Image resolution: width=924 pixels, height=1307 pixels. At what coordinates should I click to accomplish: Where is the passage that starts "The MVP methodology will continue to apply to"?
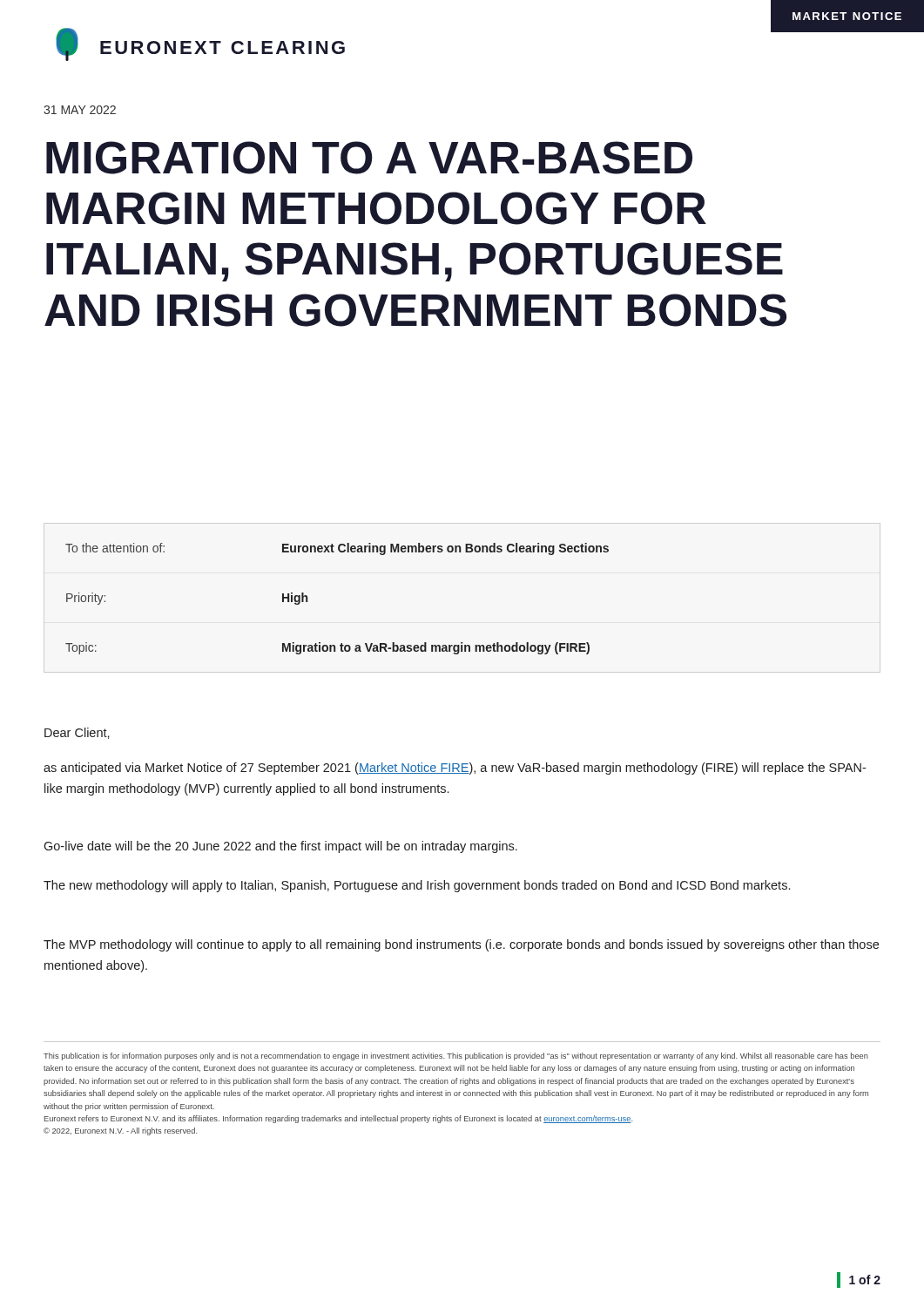tap(461, 955)
